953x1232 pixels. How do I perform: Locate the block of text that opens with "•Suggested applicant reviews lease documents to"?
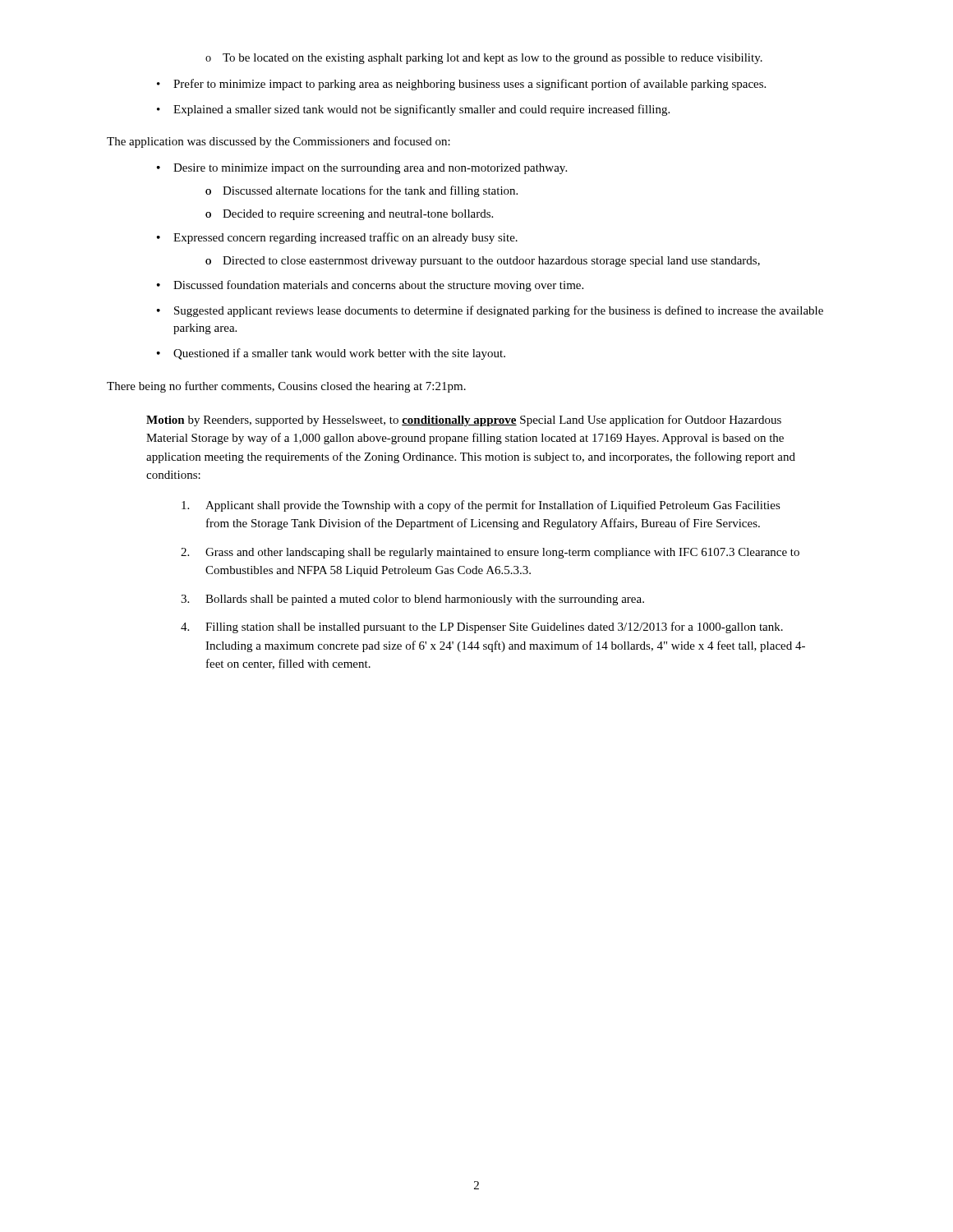[x=501, y=320]
